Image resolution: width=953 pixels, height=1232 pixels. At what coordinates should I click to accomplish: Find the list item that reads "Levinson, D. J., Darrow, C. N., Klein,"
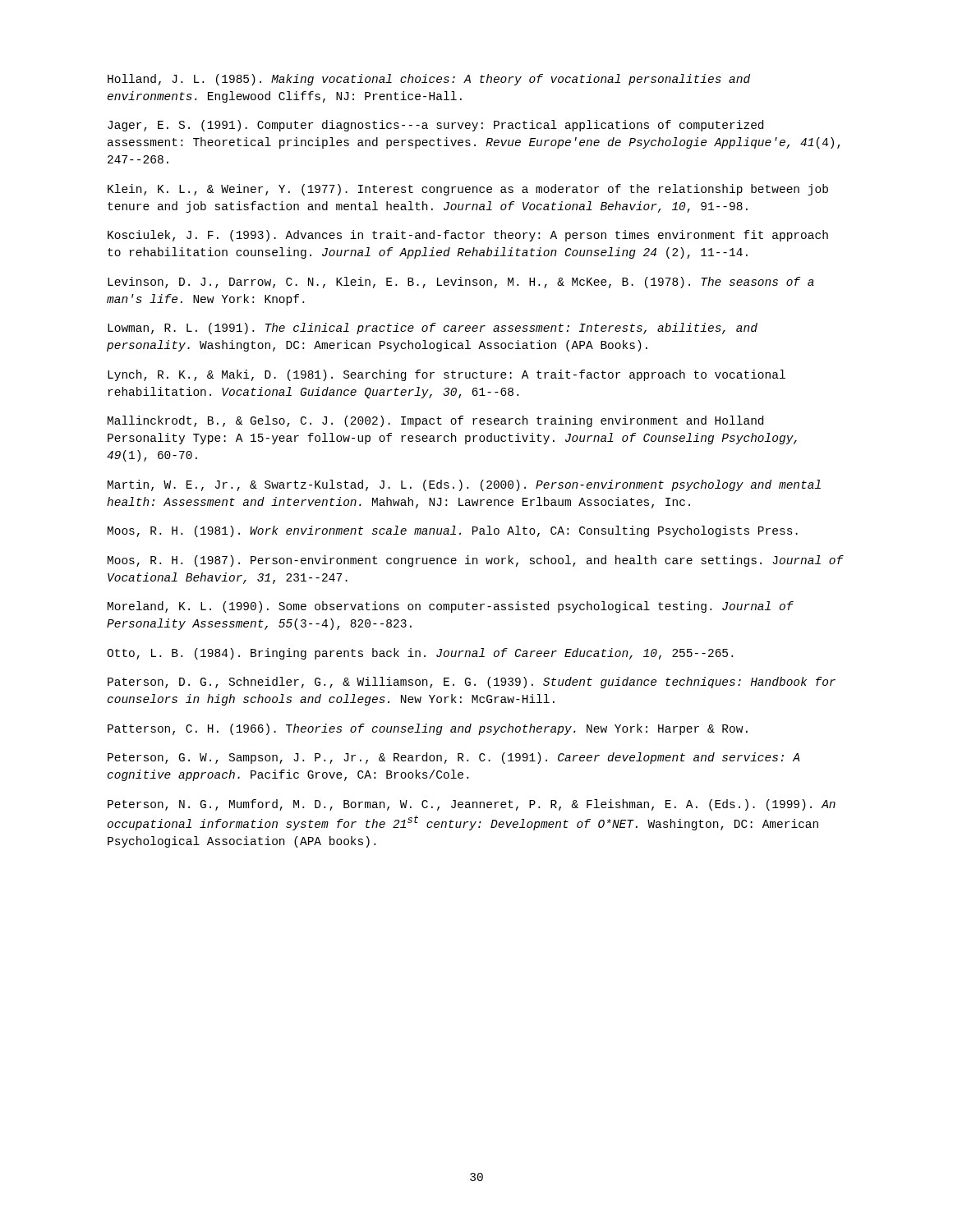[476, 291]
